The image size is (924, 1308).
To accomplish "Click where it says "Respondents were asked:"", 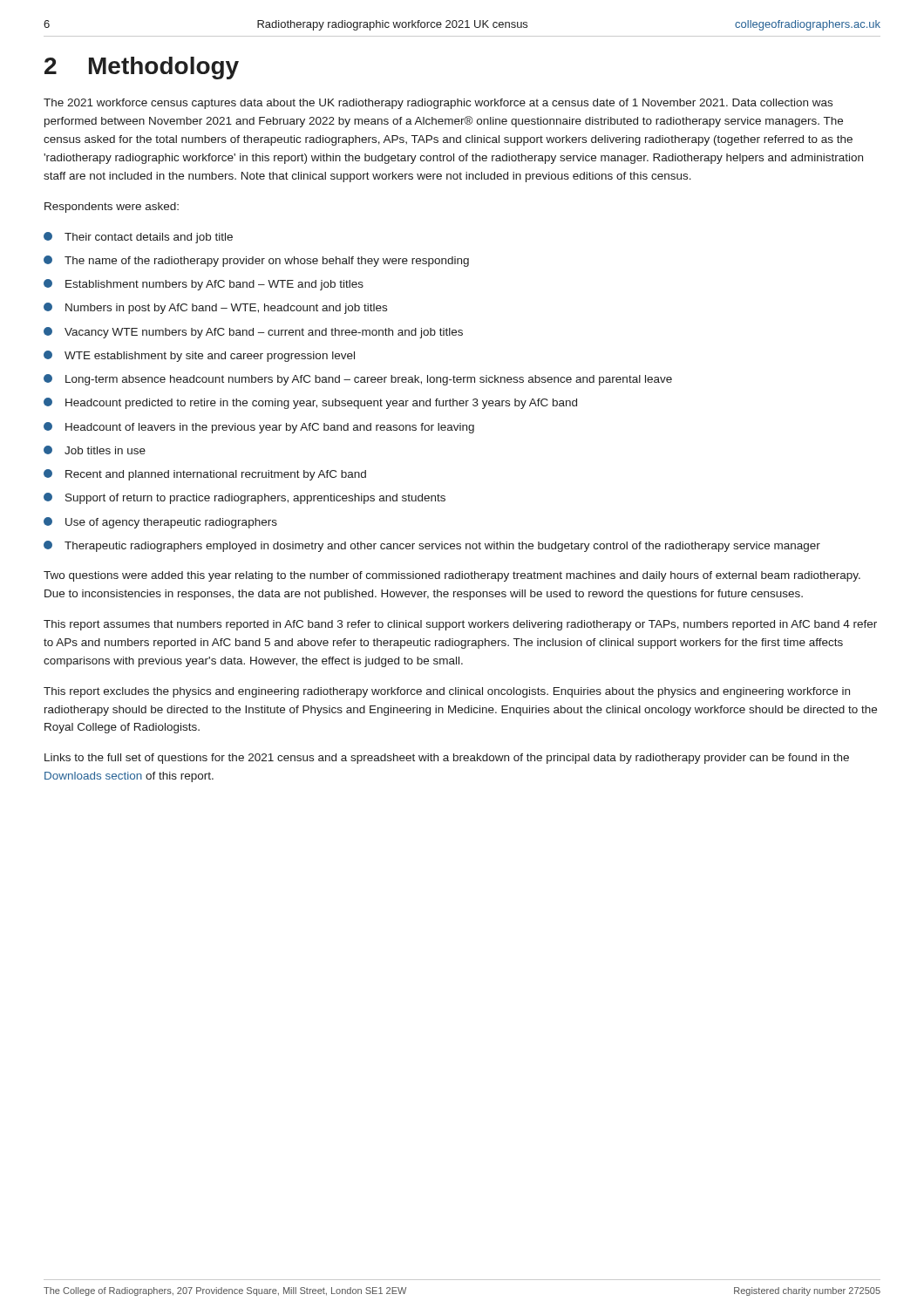I will (x=112, y=206).
